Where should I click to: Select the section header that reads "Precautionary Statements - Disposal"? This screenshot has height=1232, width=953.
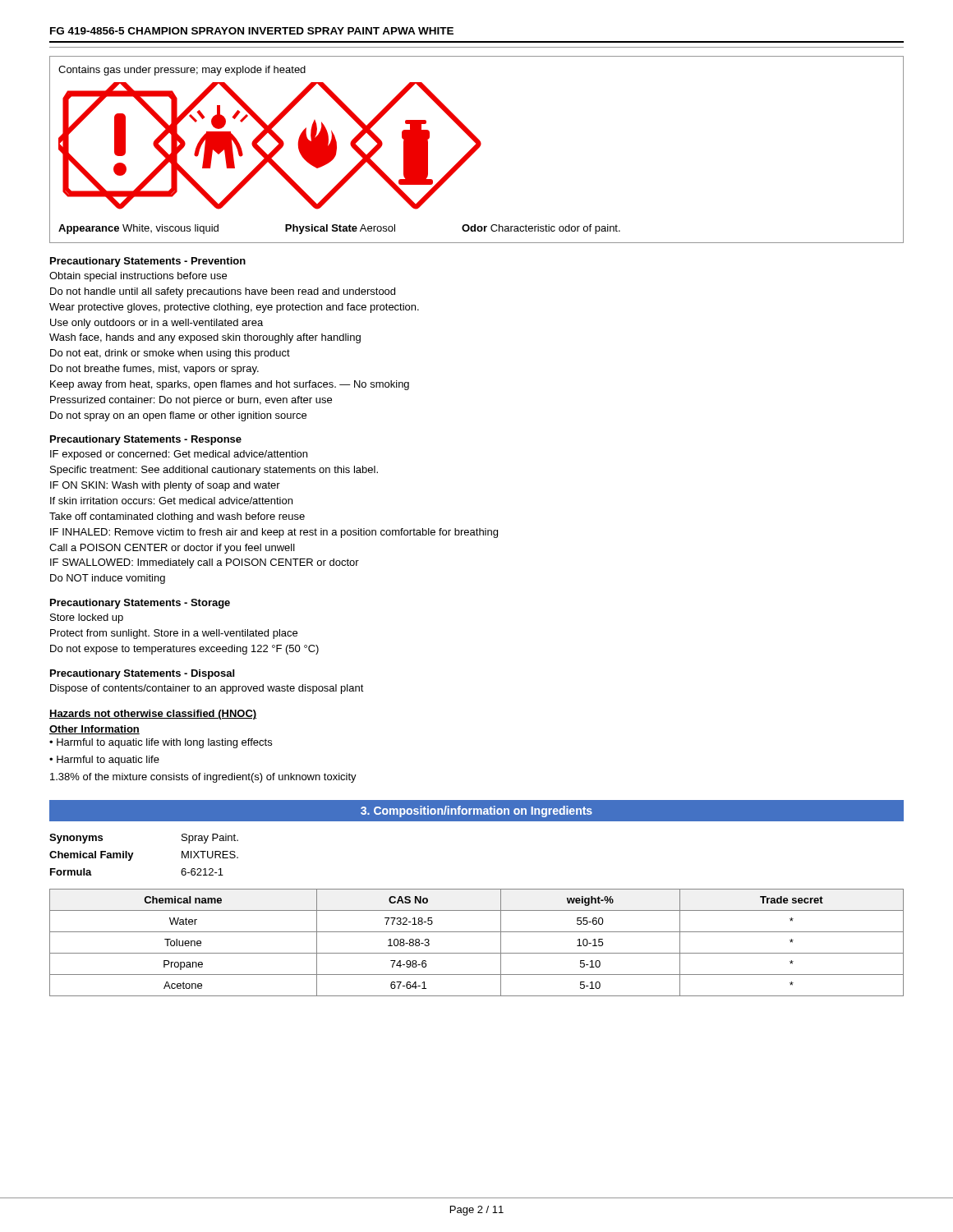pyautogui.click(x=142, y=673)
